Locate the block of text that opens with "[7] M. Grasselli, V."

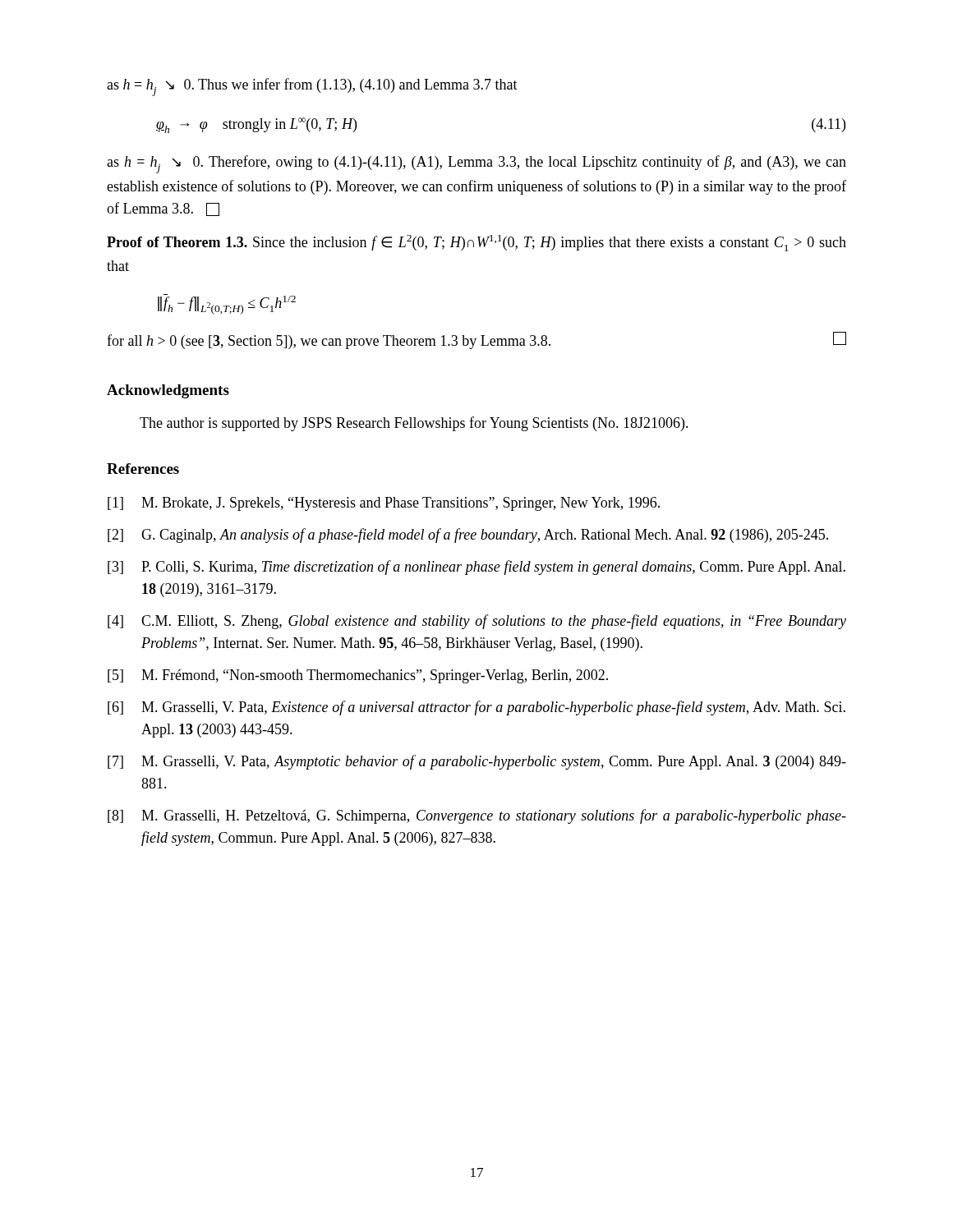[x=476, y=773]
